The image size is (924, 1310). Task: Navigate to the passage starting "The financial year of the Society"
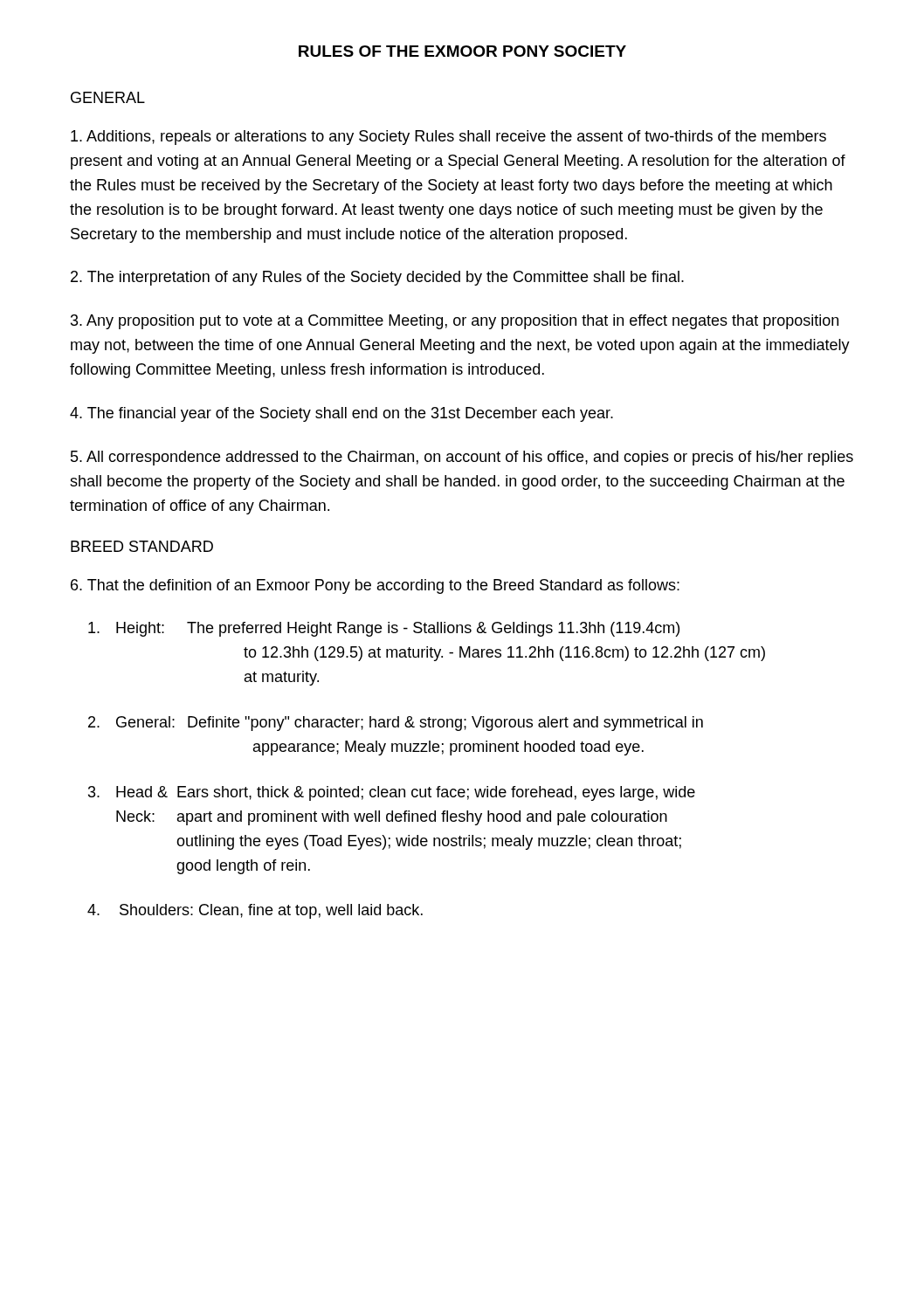pos(342,413)
